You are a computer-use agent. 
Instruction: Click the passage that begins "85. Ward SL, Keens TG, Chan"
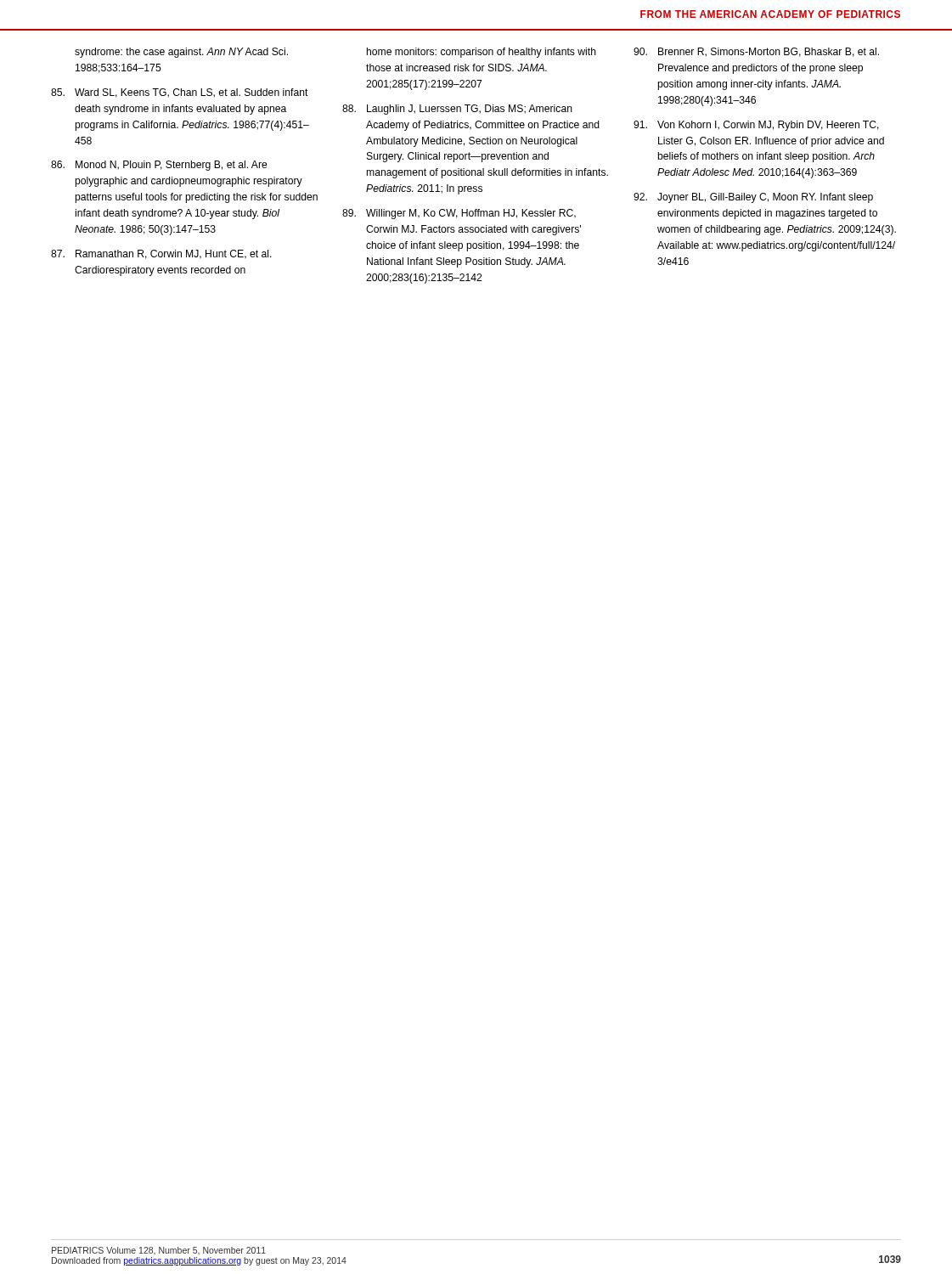tap(185, 117)
